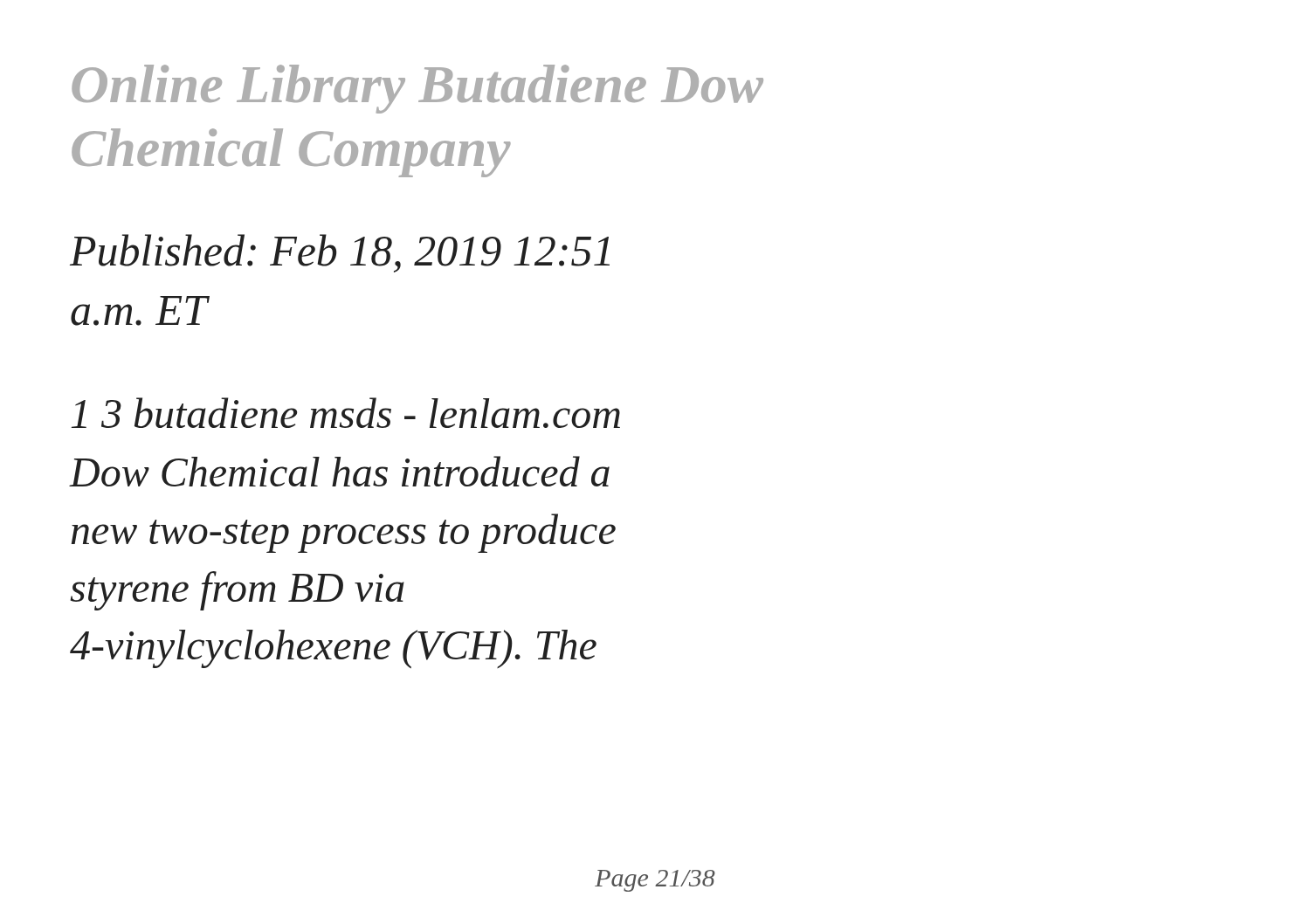Screen dimensions: 924x1310
Task: Select the text block with the text "1 3 butadiene"
Action: (x=346, y=529)
